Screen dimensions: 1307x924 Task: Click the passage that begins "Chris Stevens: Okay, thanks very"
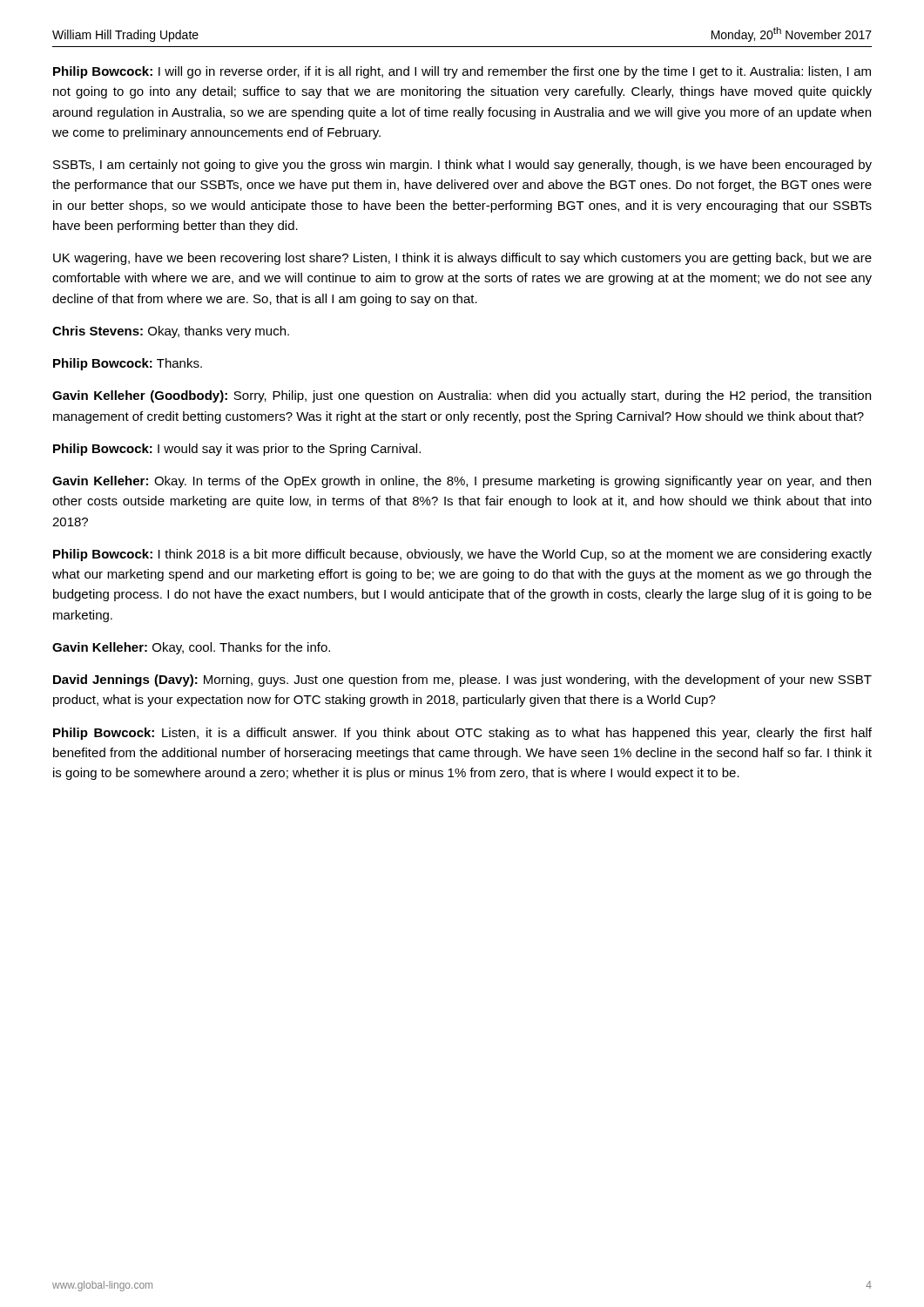click(171, 330)
